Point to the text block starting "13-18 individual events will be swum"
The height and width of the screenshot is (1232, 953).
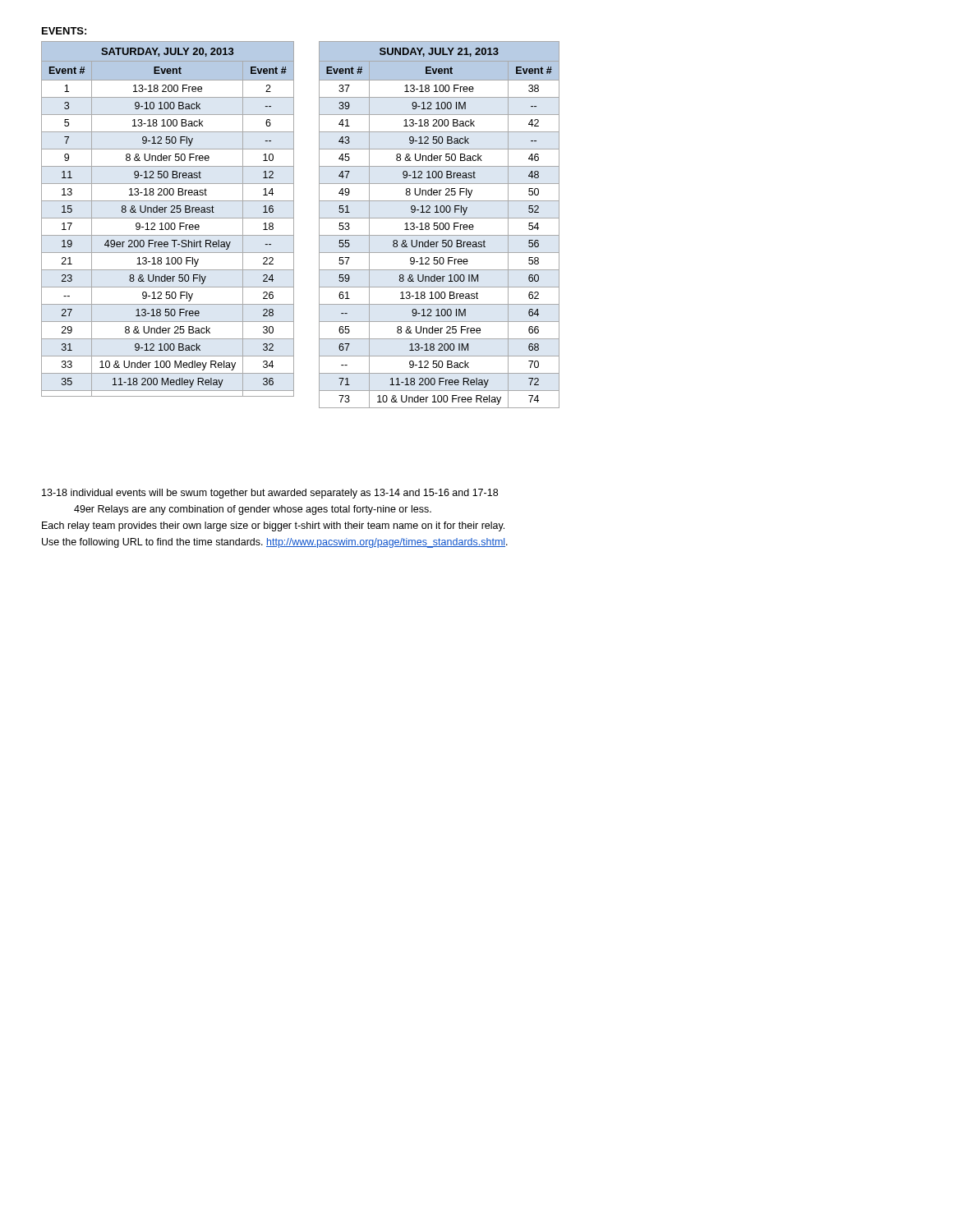pyautogui.click(x=270, y=493)
